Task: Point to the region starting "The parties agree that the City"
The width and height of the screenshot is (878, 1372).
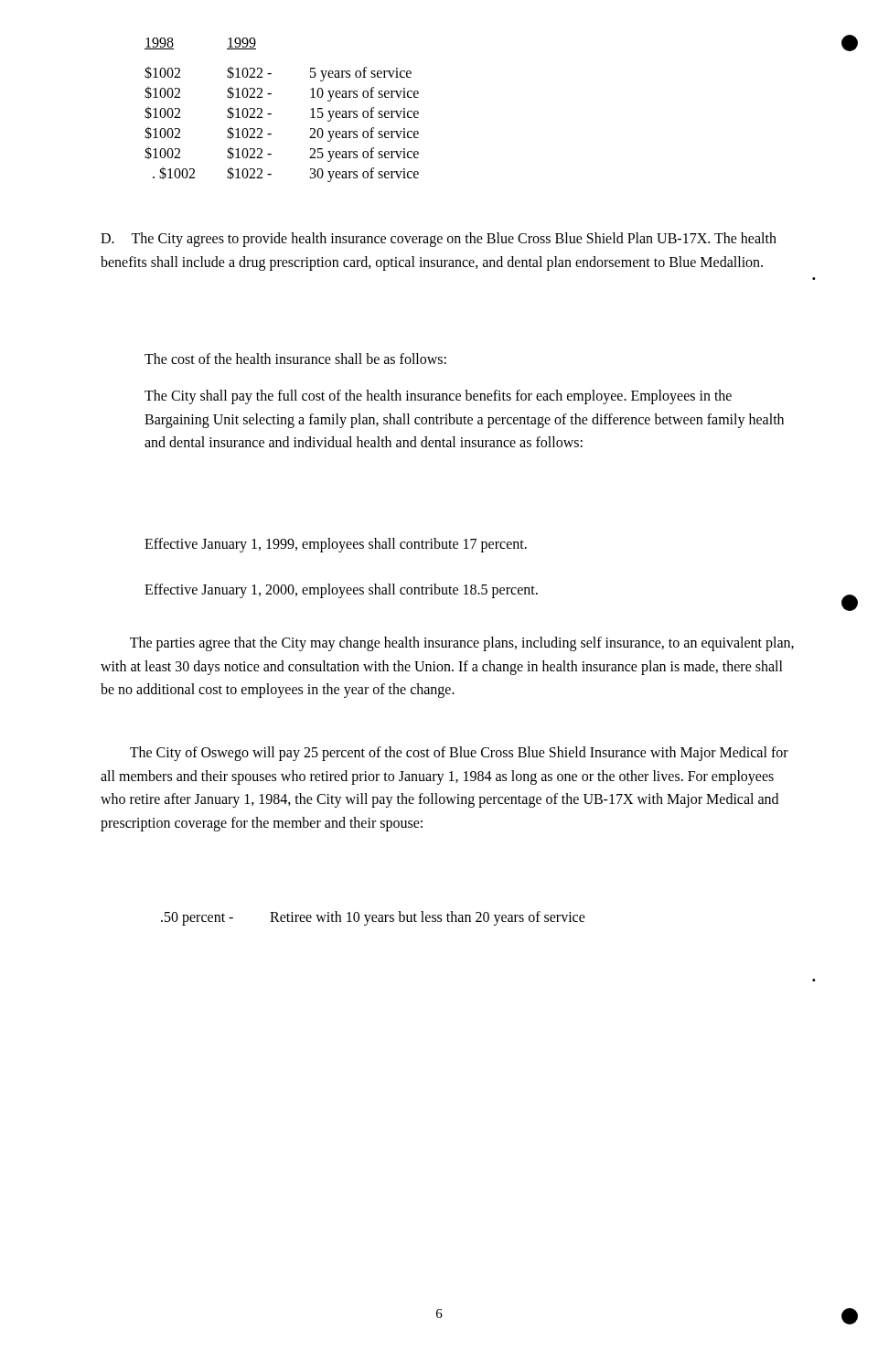Action: pos(448,666)
